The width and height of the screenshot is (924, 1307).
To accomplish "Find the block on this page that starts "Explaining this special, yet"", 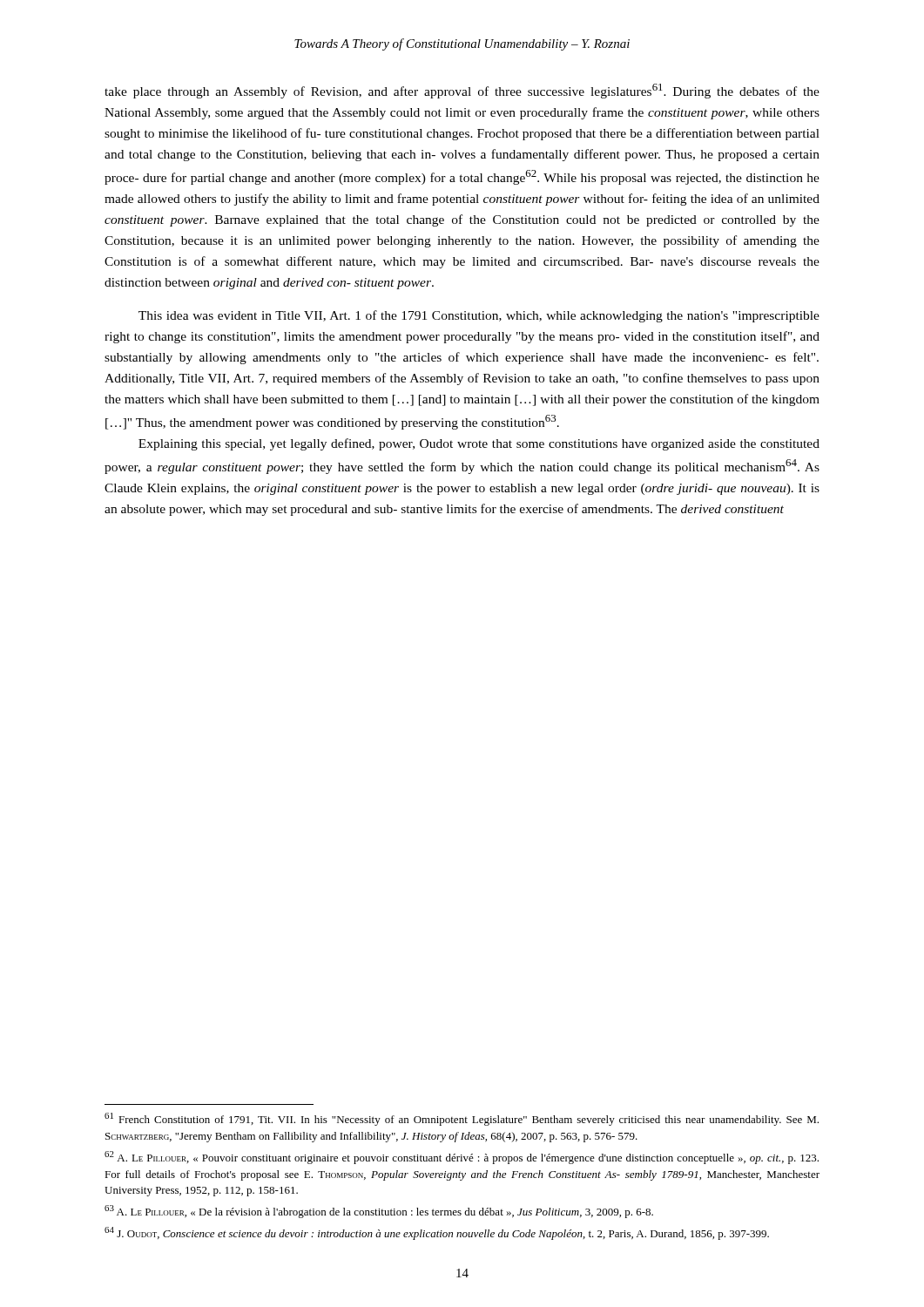I will tap(462, 476).
